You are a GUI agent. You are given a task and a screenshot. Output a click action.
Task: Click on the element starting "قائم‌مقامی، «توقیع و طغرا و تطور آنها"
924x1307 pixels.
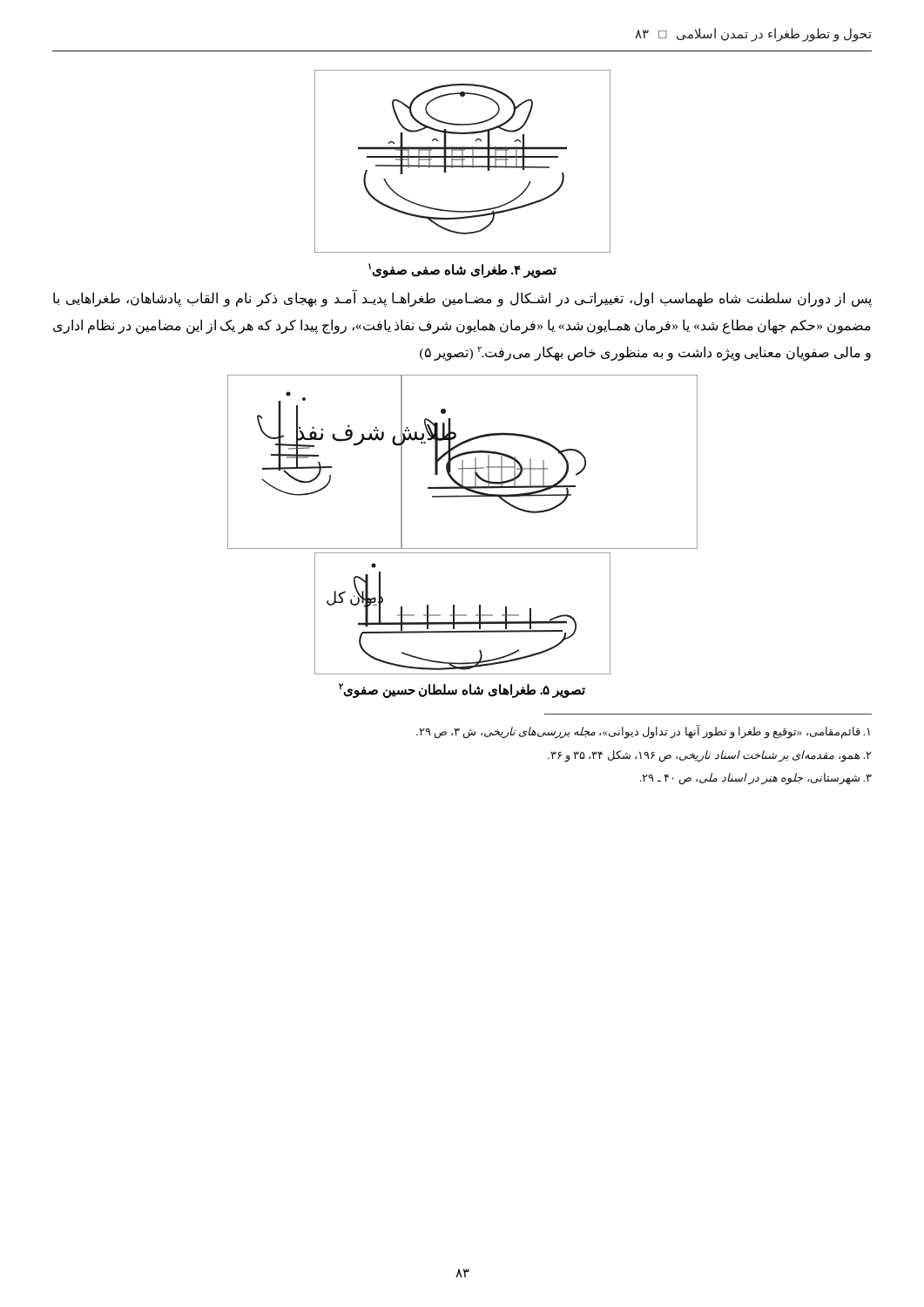coord(643,732)
